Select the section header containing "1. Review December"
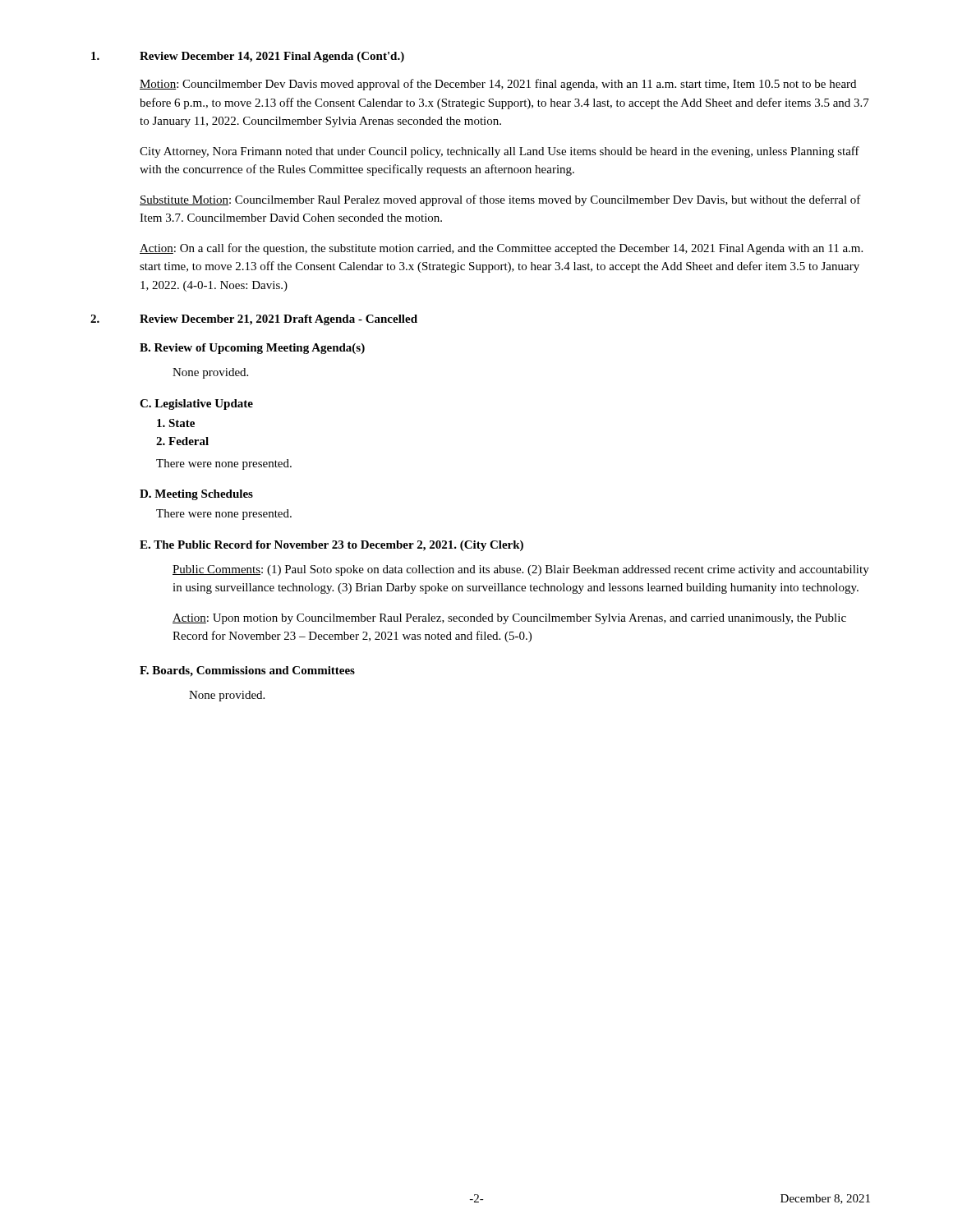Viewport: 953px width, 1232px height. pyautogui.click(x=247, y=56)
